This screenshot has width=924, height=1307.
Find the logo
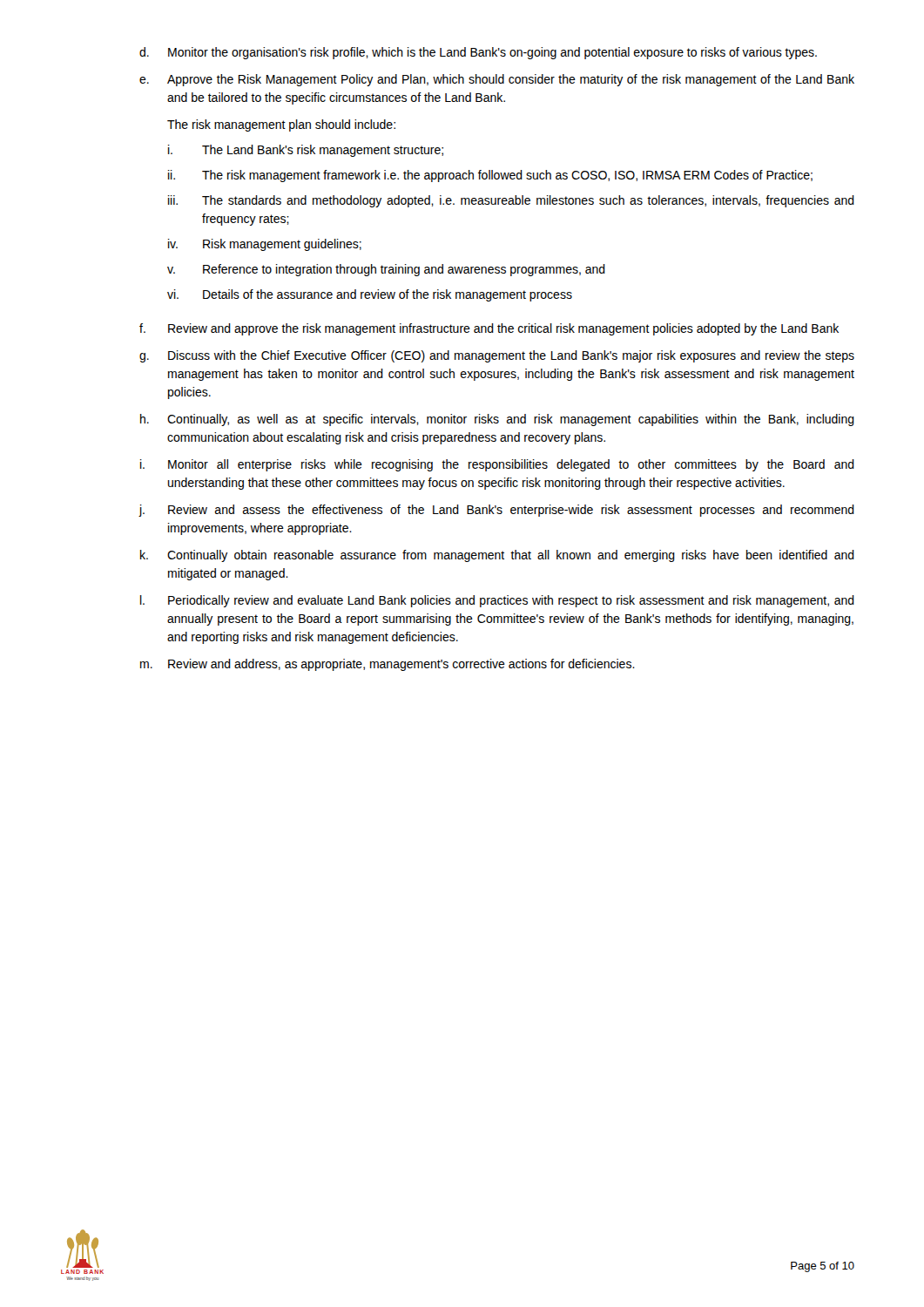tap(83, 1253)
